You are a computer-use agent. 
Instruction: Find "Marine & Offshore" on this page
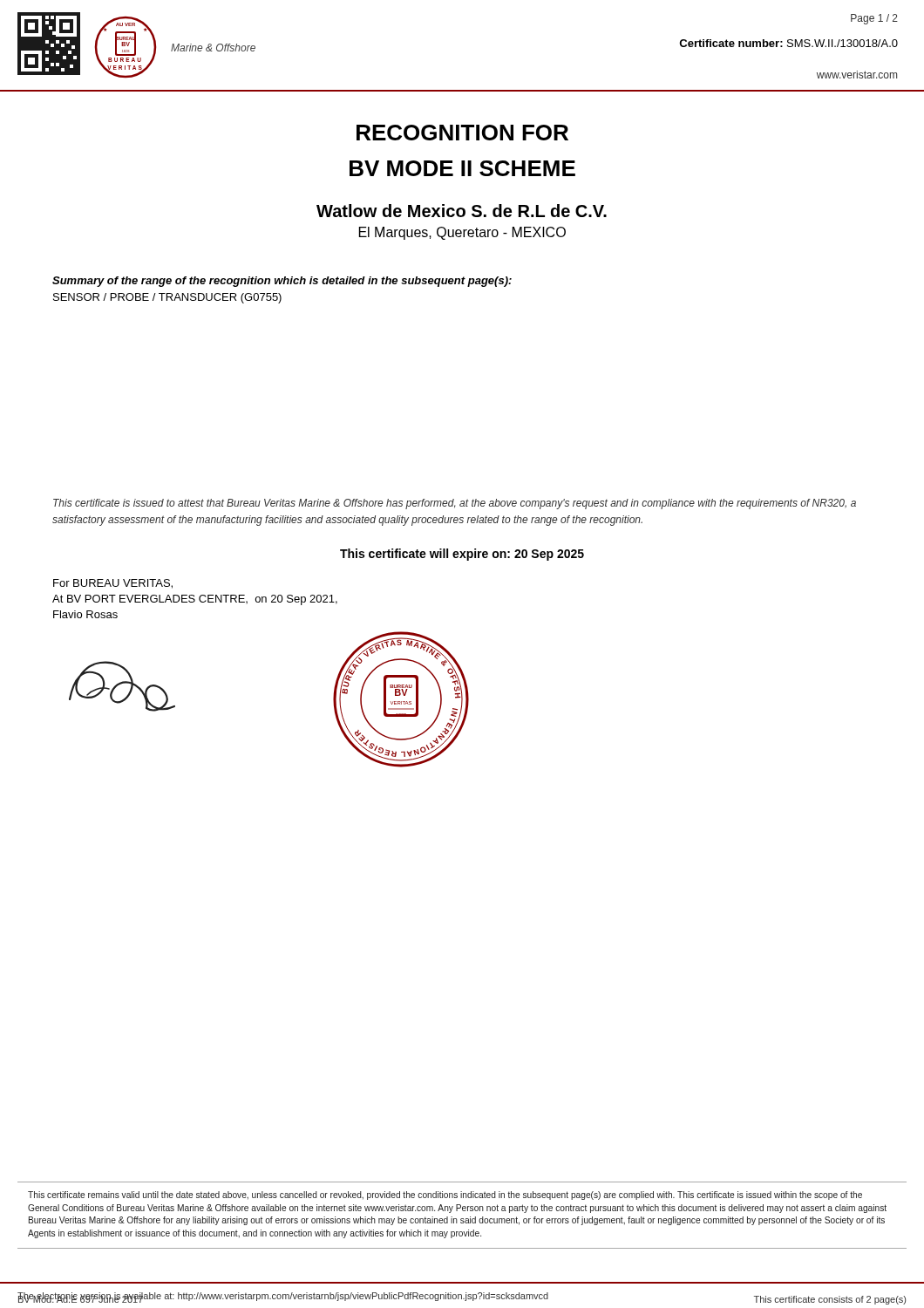tap(213, 48)
